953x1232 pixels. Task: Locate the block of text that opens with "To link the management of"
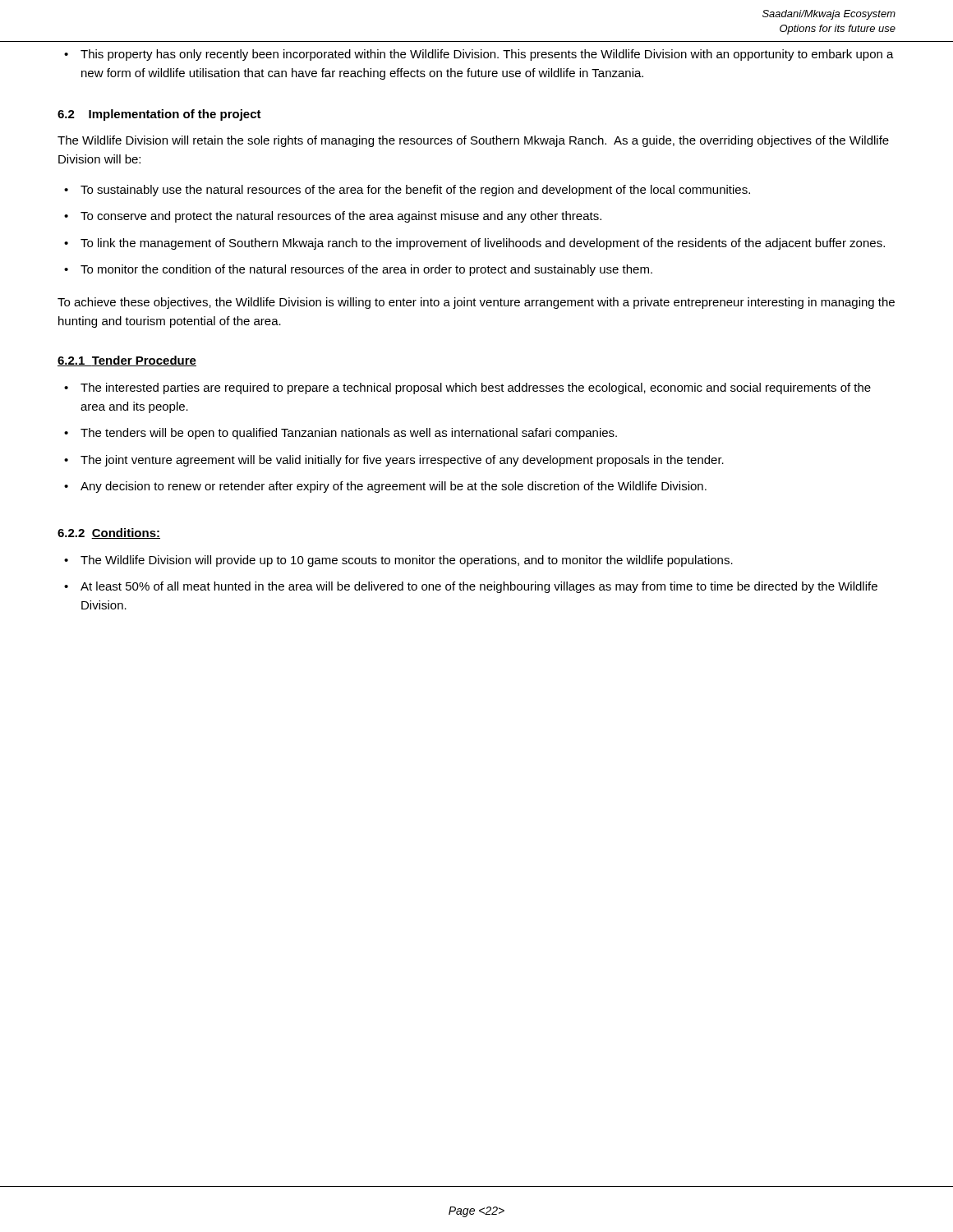pos(476,243)
